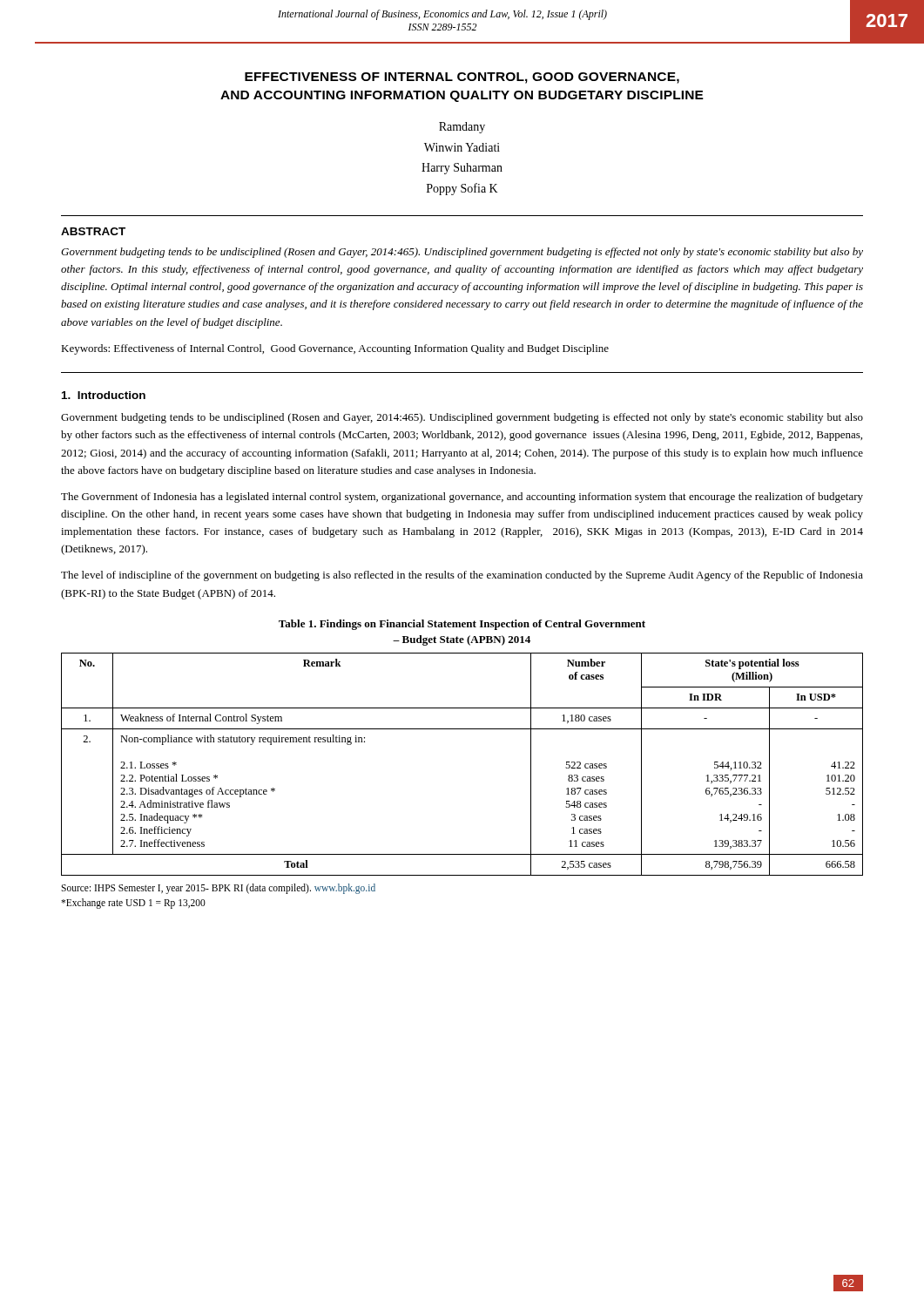924x1307 pixels.
Task: Locate the text block starting "The Government of"
Action: coord(462,522)
